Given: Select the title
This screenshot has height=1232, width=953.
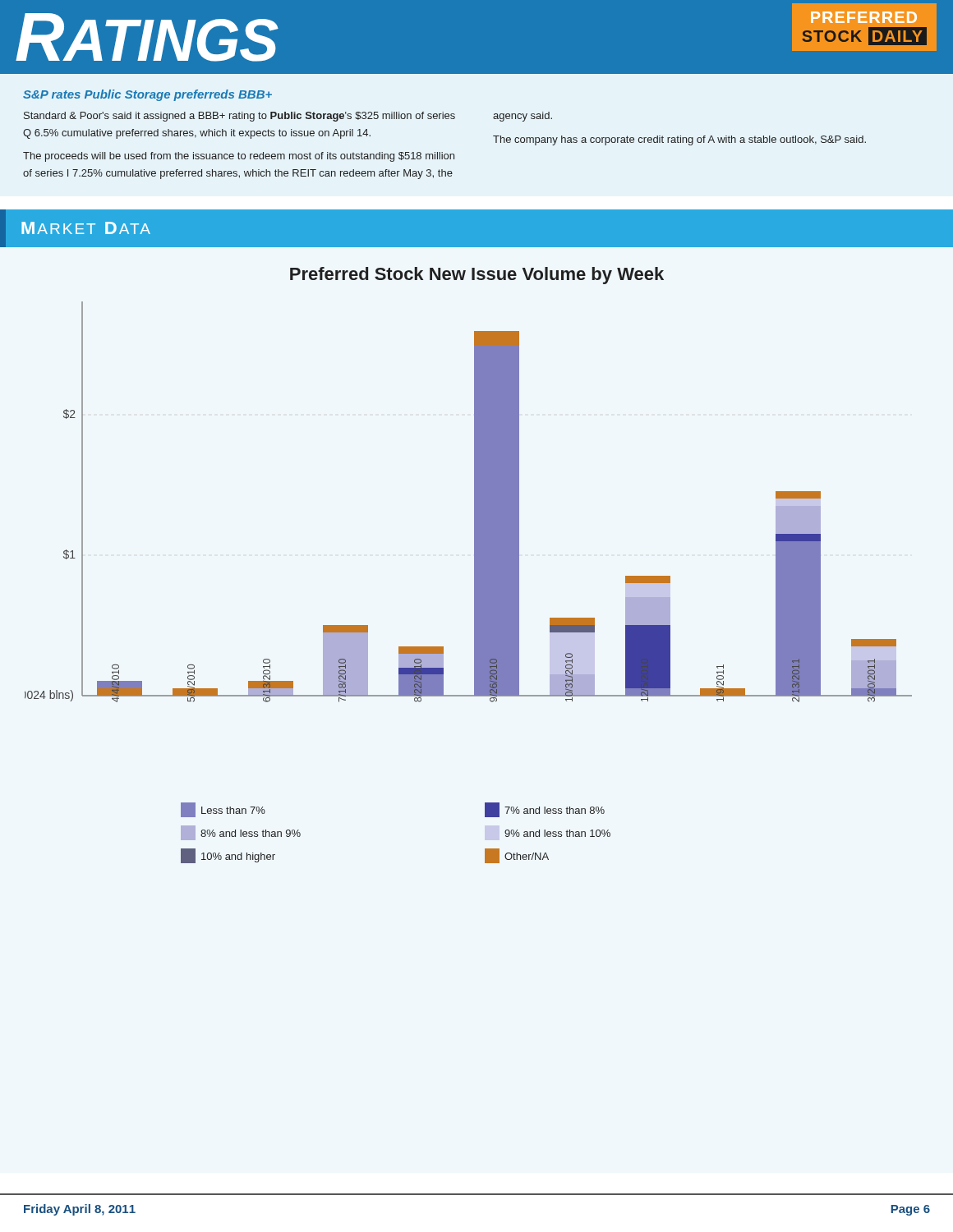Looking at the screenshot, I should [x=146, y=37].
